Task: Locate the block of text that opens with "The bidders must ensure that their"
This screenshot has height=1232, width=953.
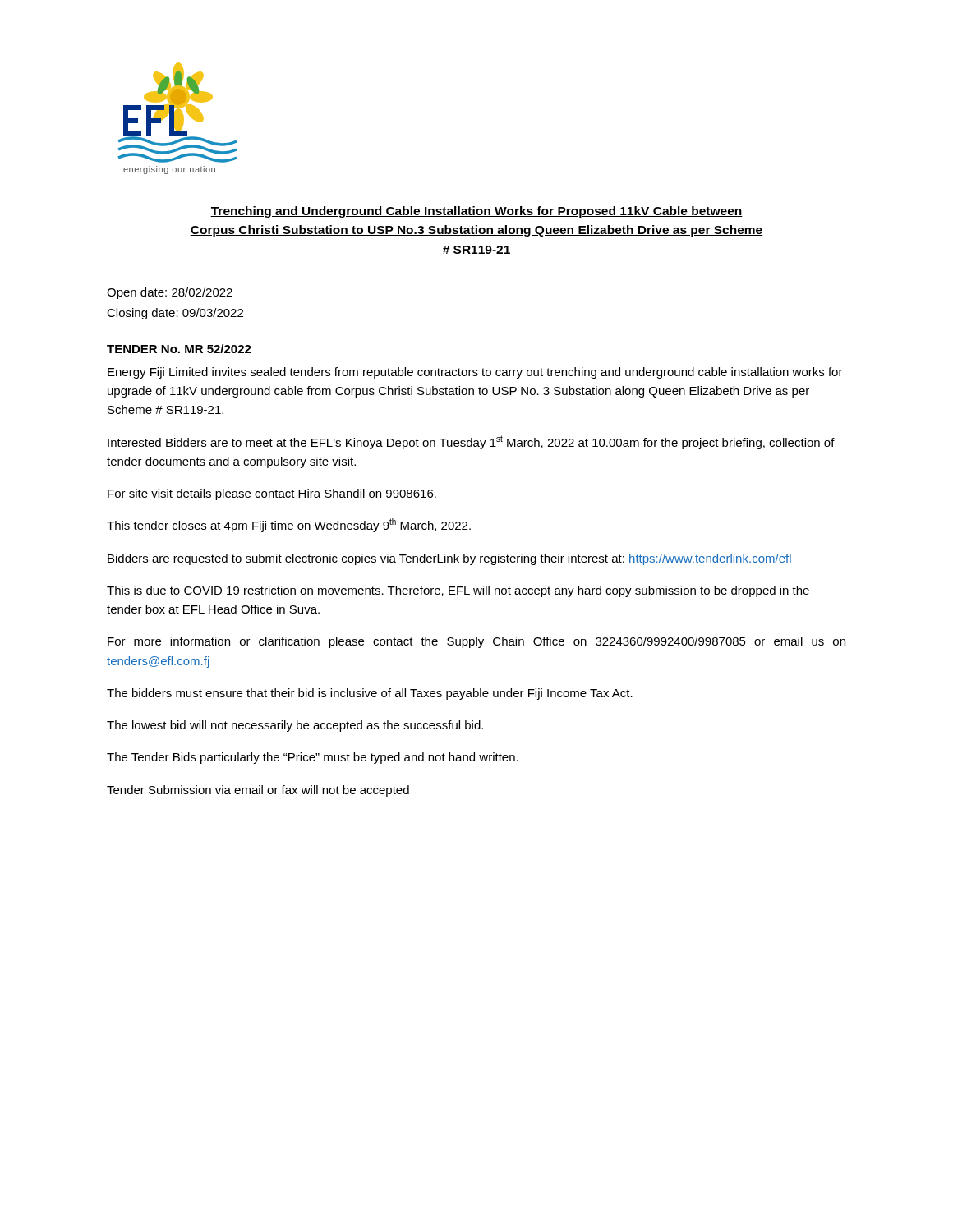Action: (370, 693)
